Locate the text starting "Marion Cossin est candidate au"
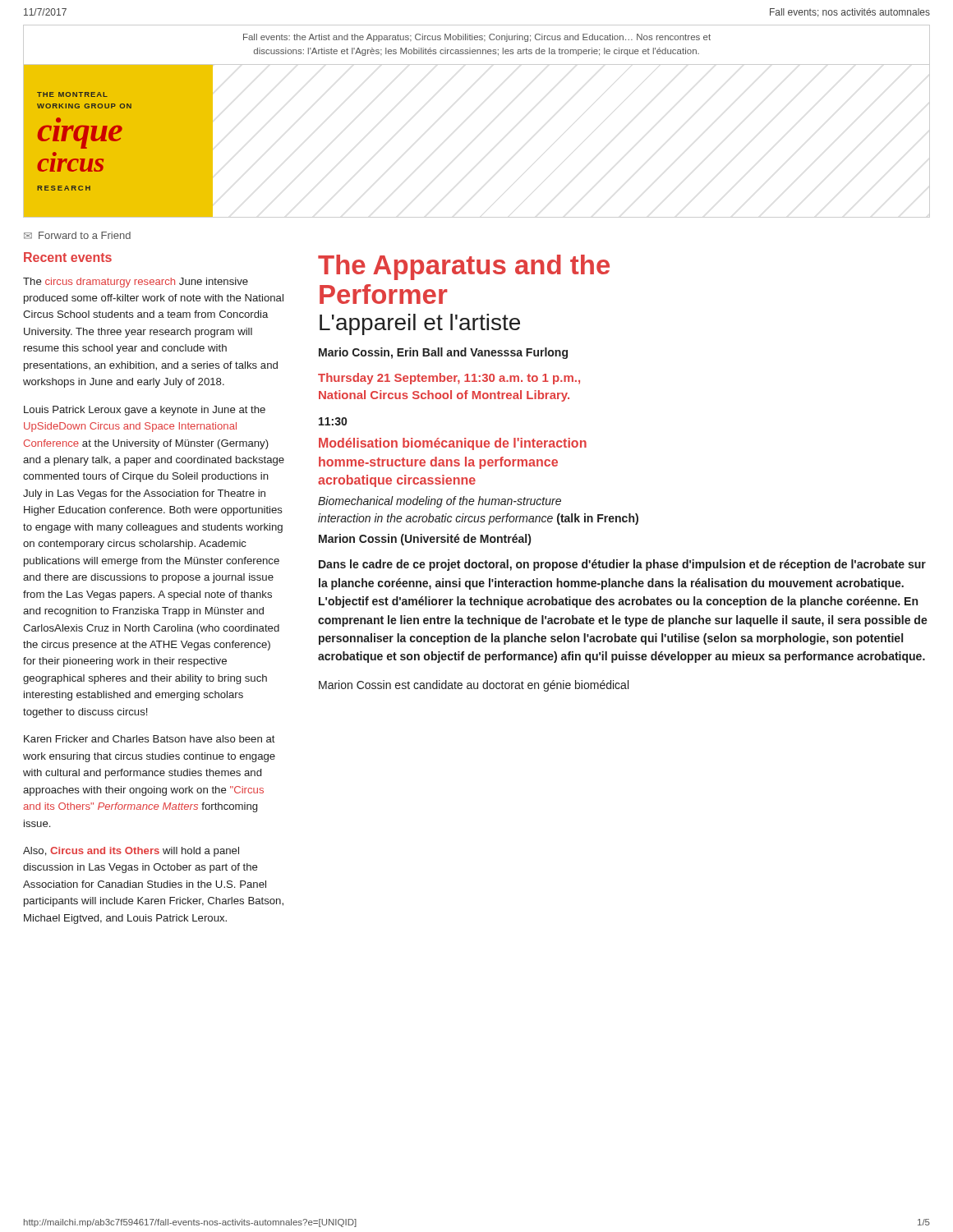953x1232 pixels. tap(624, 685)
